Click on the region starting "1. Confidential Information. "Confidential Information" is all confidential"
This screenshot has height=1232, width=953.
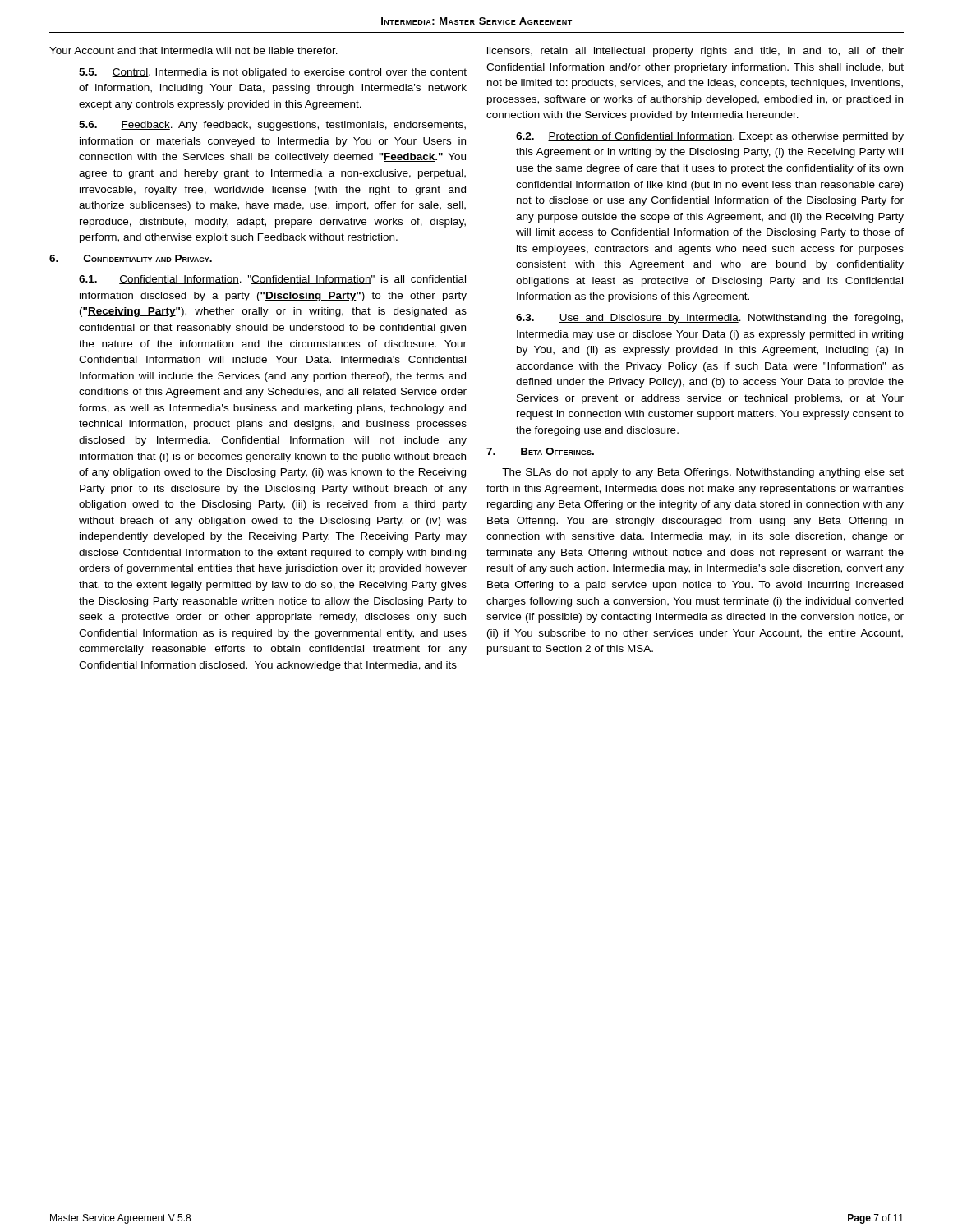click(x=273, y=472)
